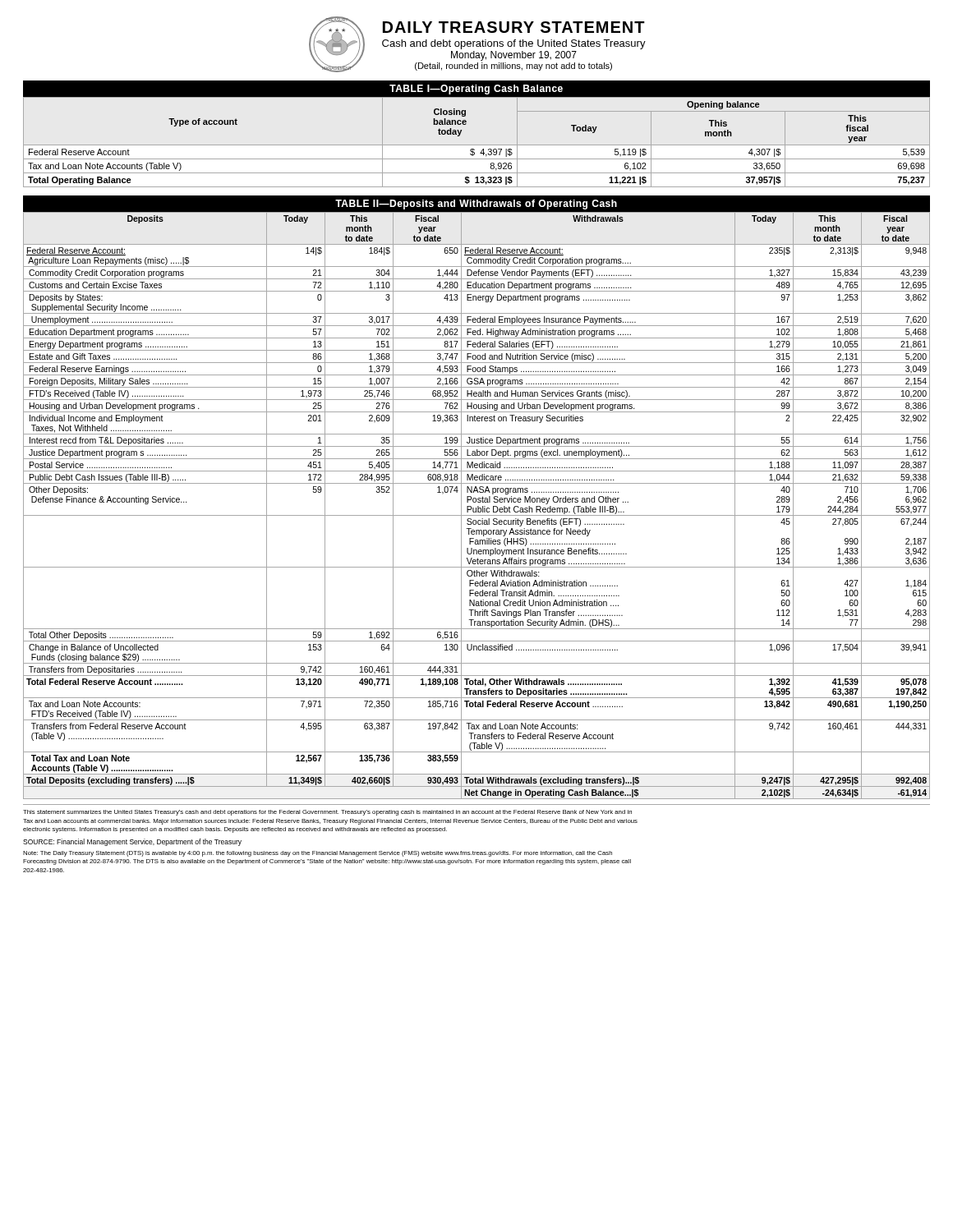Point to the passage starting "(Detail, rounded in"
The width and height of the screenshot is (953, 1232).
point(513,66)
